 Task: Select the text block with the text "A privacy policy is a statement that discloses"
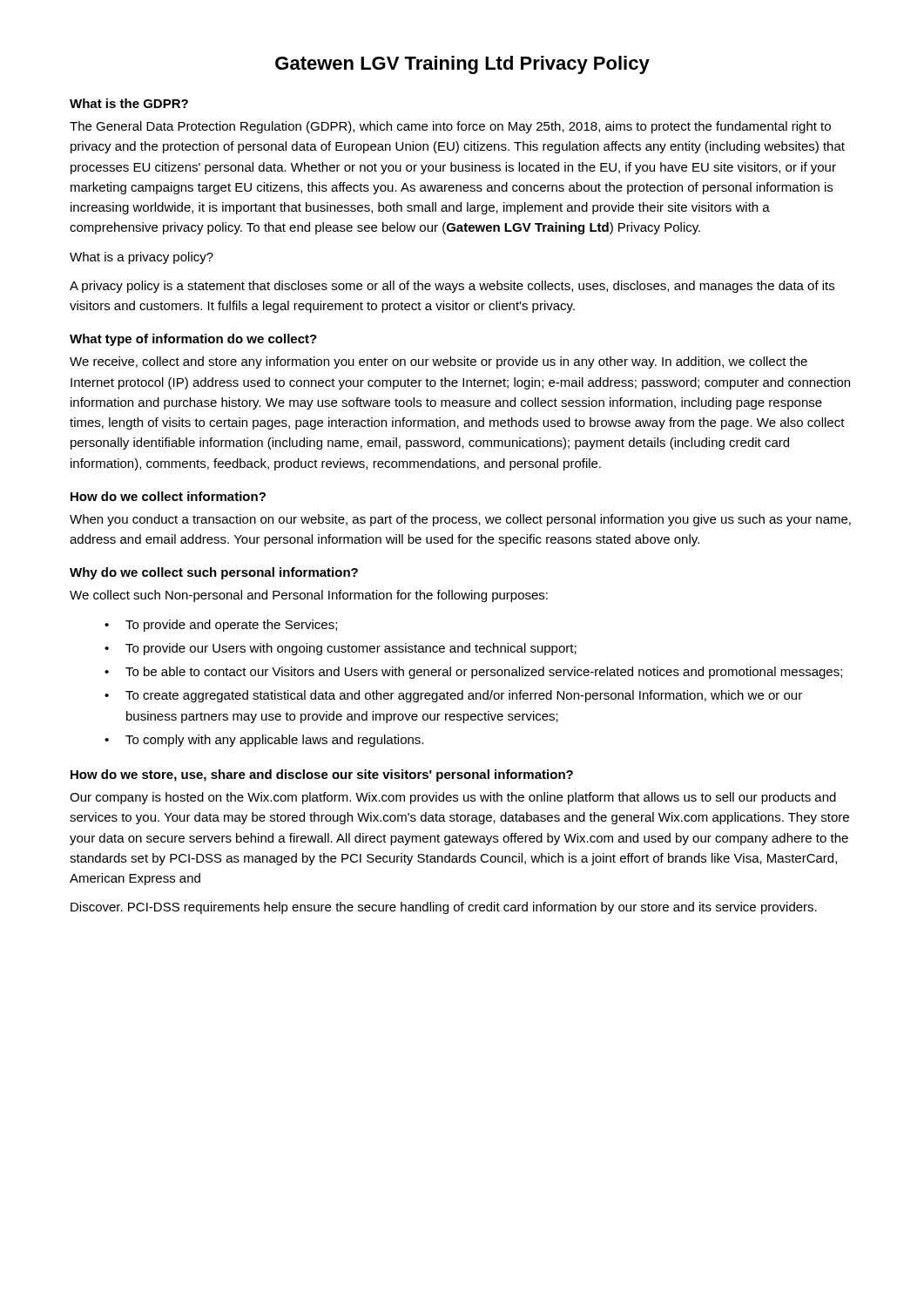(452, 295)
